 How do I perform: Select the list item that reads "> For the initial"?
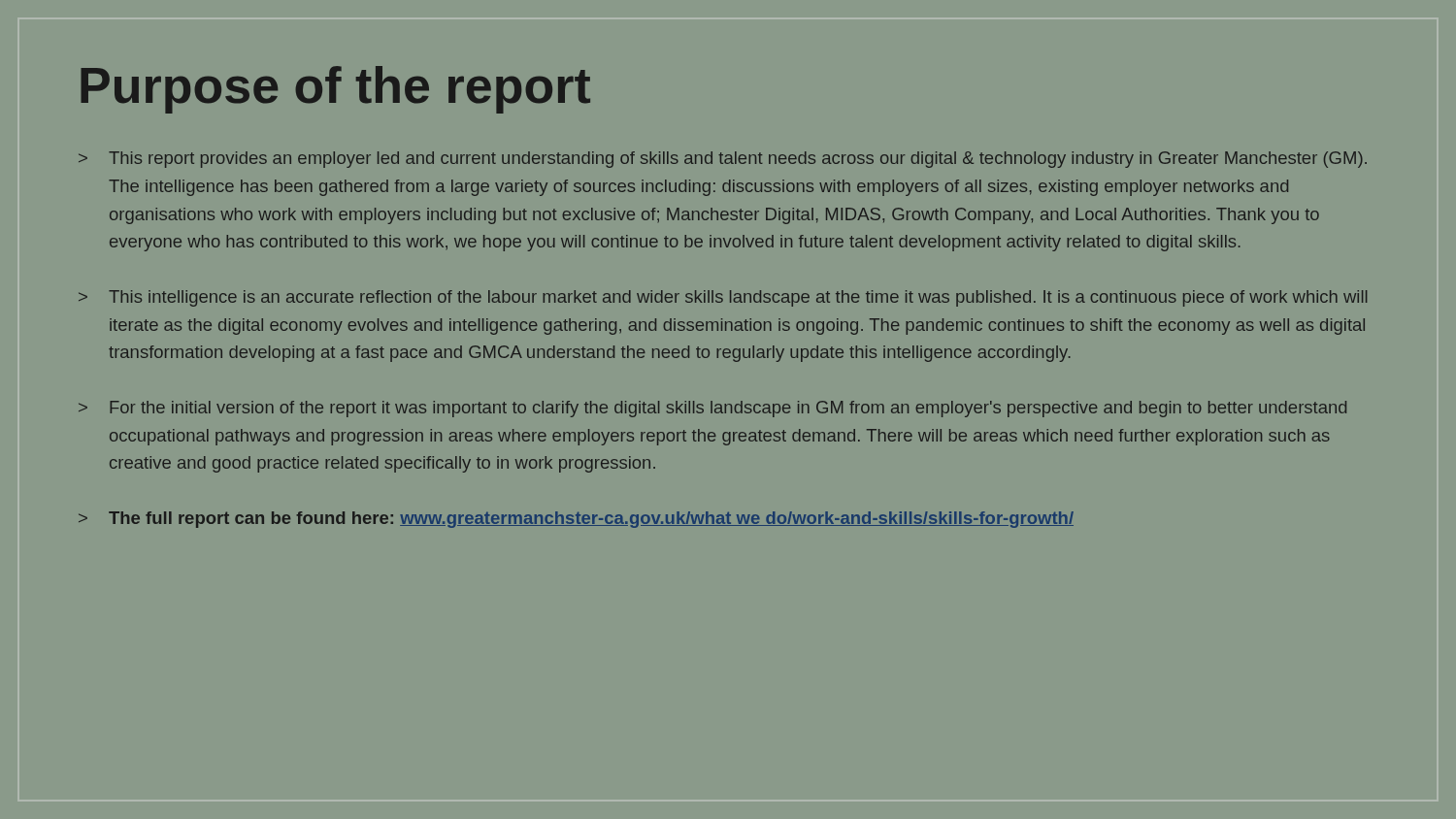[x=728, y=436]
